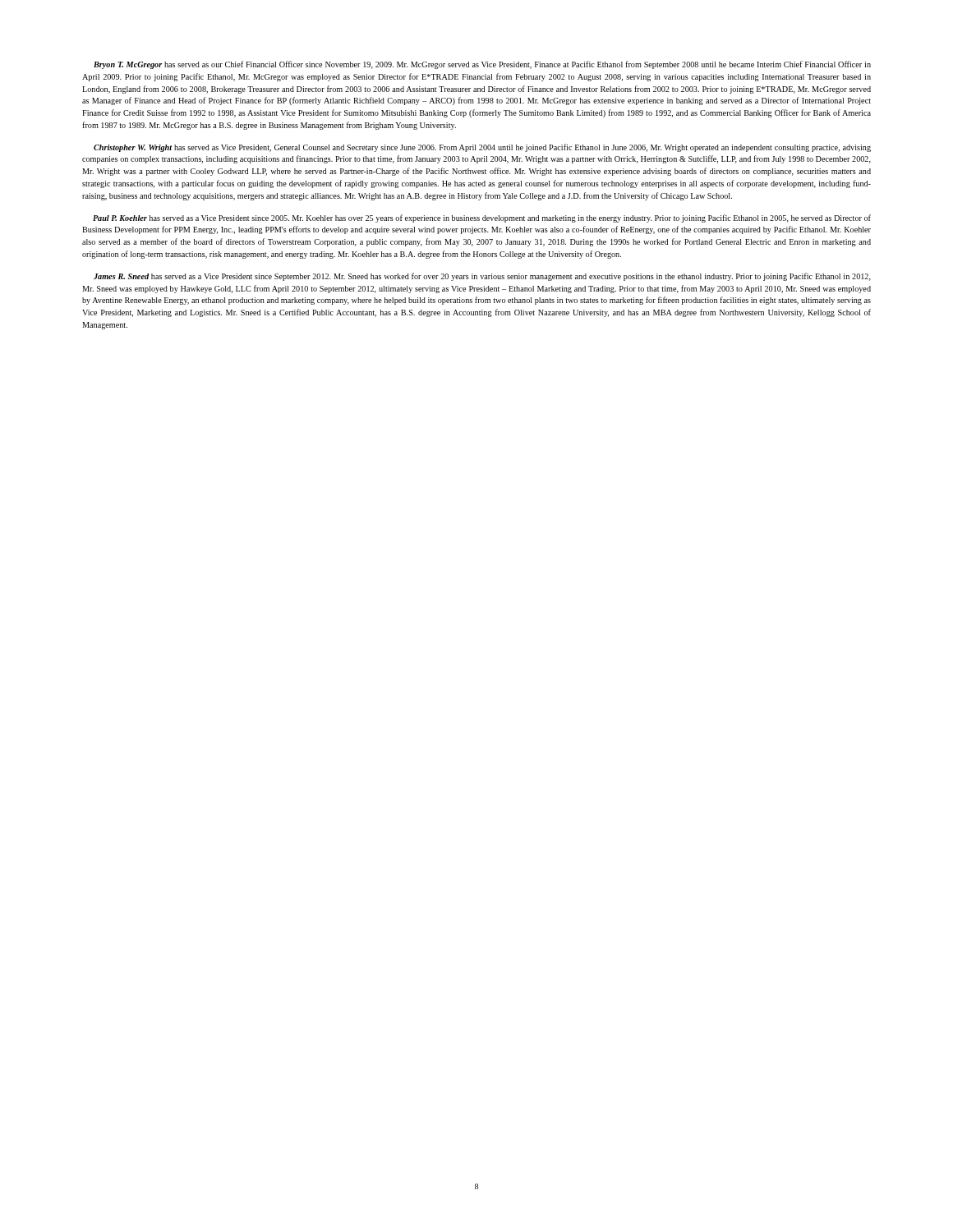Locate the text block with the text "James R. Sneed"
953x1232 pixels.
coord(476,300)
